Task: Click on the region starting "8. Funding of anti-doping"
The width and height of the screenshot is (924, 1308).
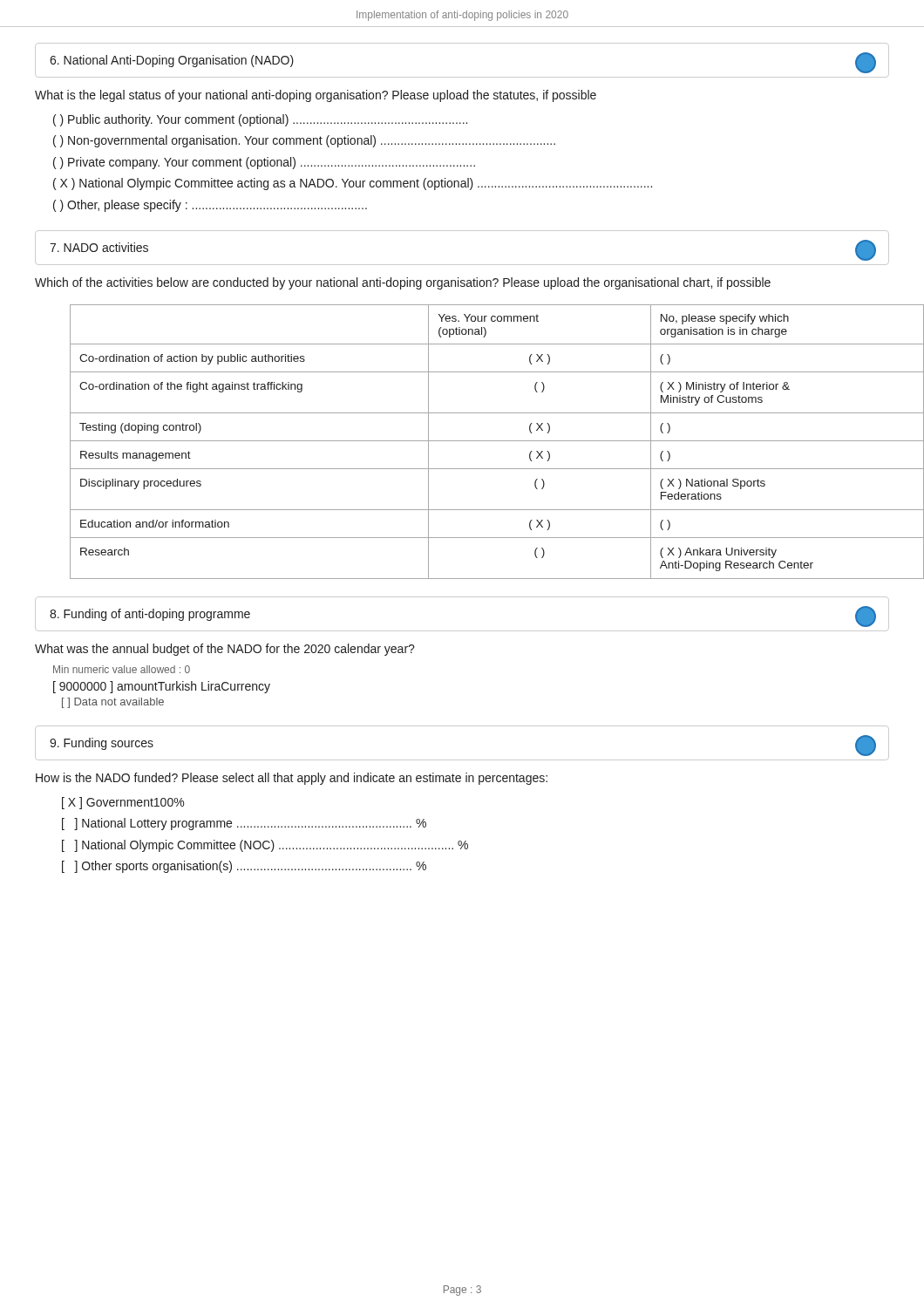Action: click(x=149, y=616)
